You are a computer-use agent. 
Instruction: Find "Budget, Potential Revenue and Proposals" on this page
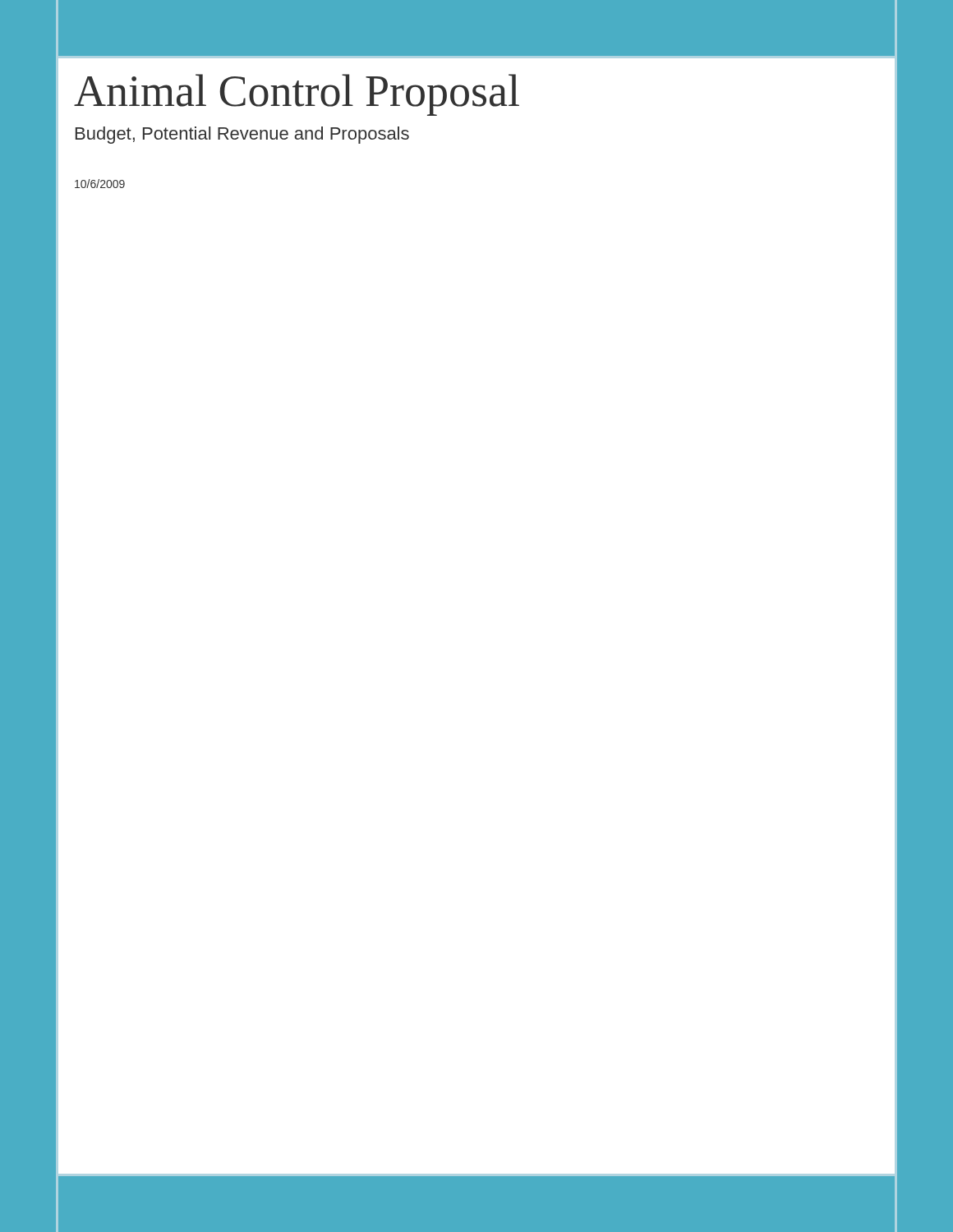(242, 135)
